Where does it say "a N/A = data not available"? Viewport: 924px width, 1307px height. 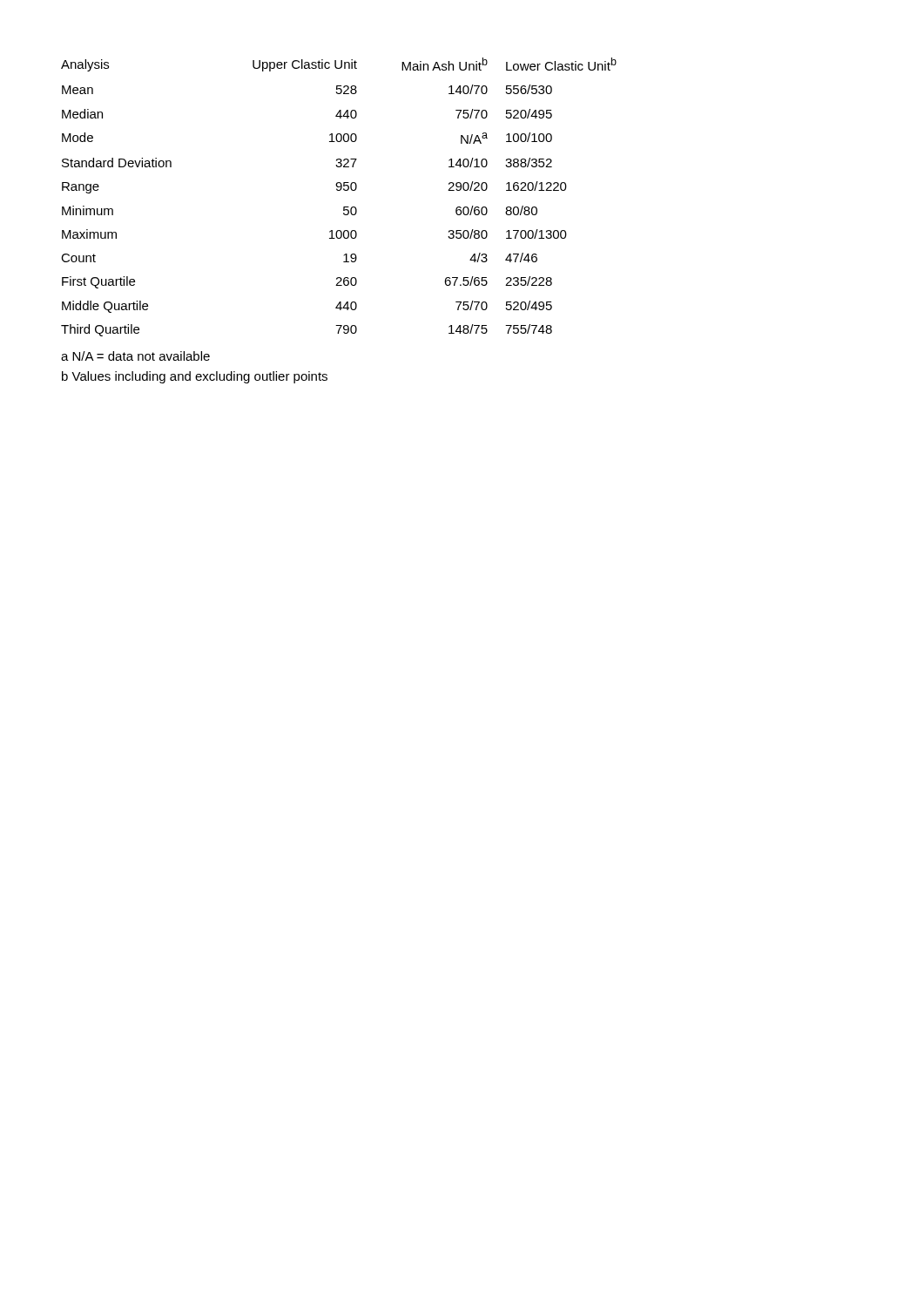click(136, 356)
